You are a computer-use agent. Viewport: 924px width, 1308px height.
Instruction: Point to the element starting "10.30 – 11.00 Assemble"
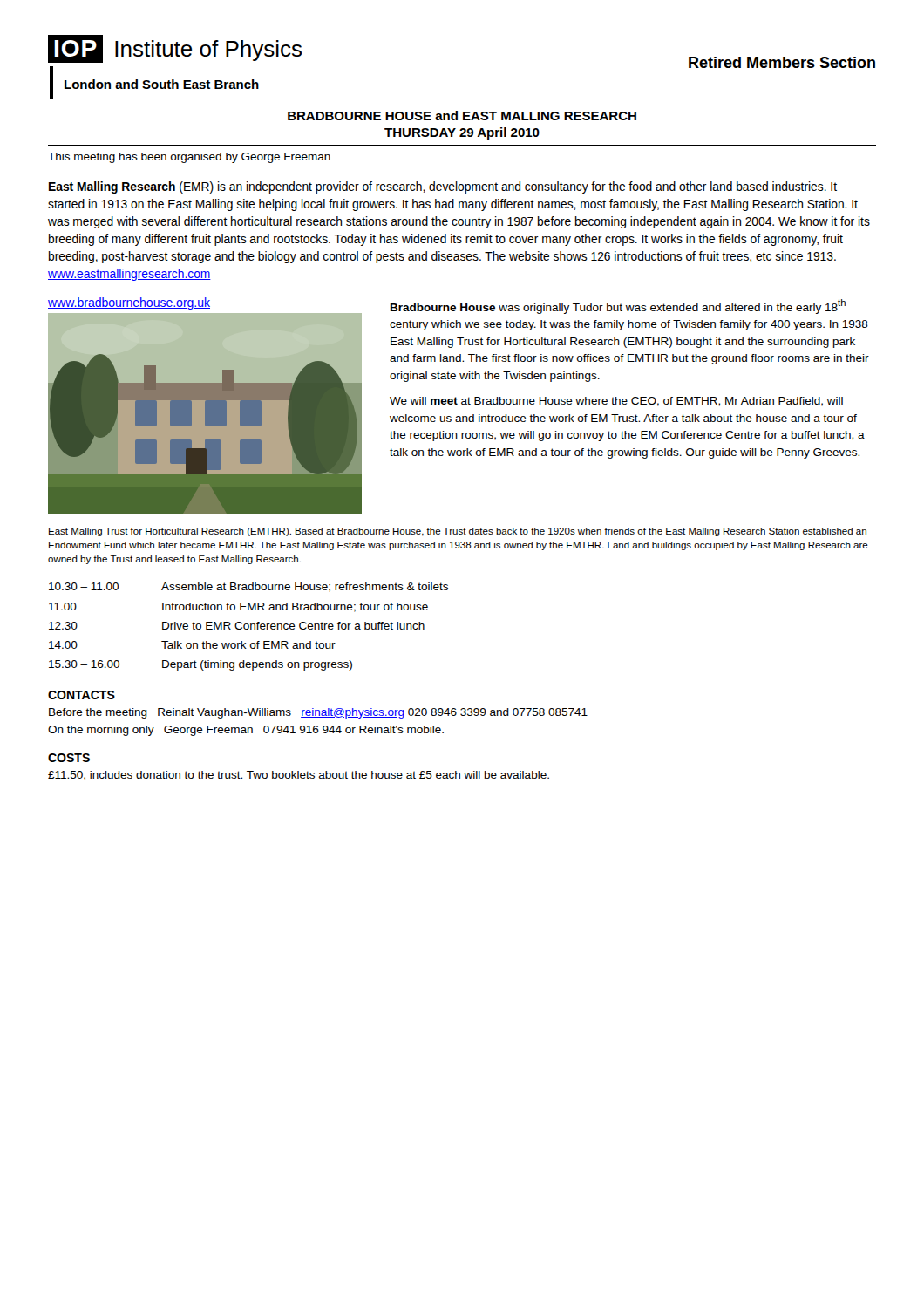[x=248, y=587]
